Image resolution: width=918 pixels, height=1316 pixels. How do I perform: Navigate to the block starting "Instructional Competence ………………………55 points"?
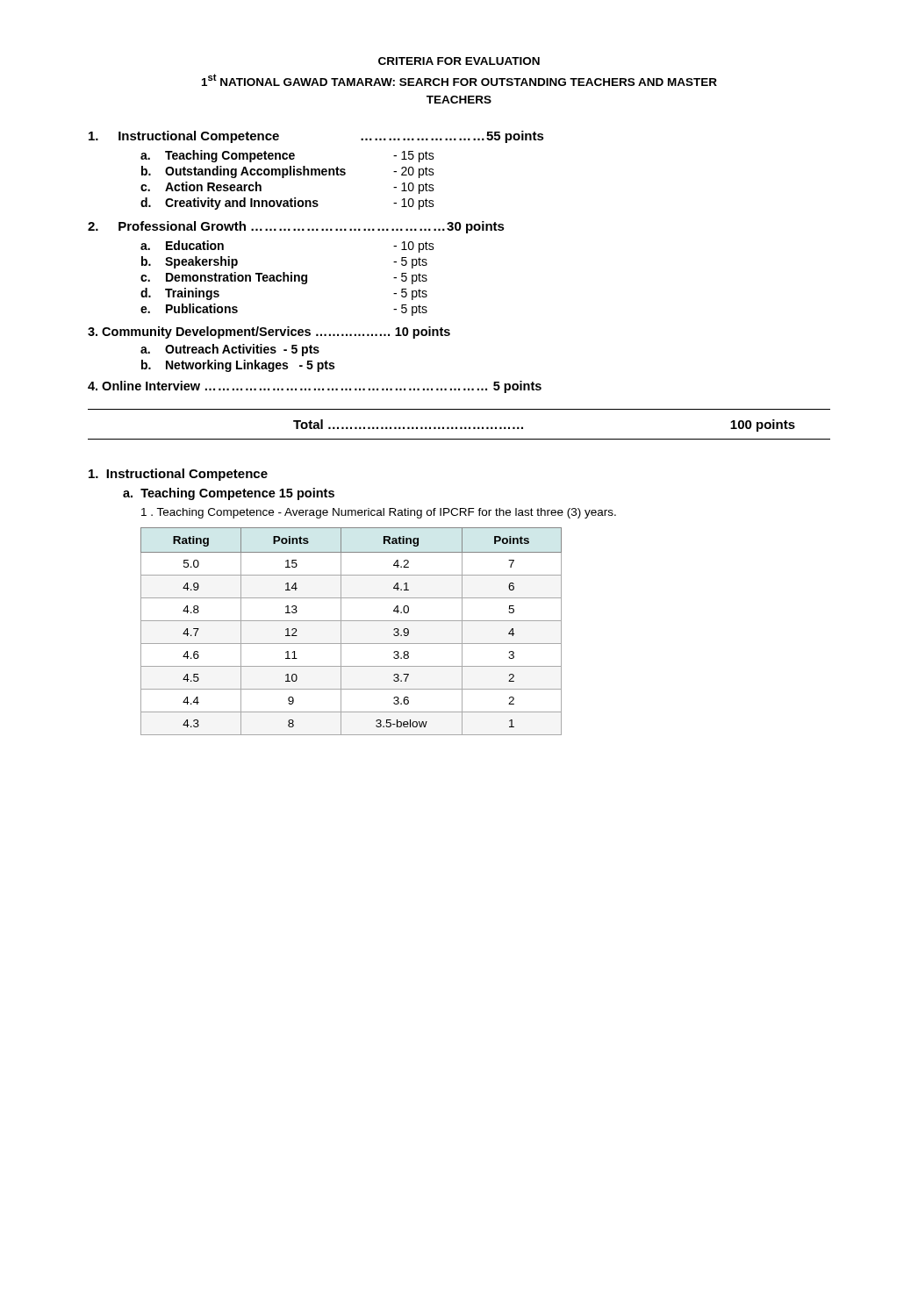(194, 136)
